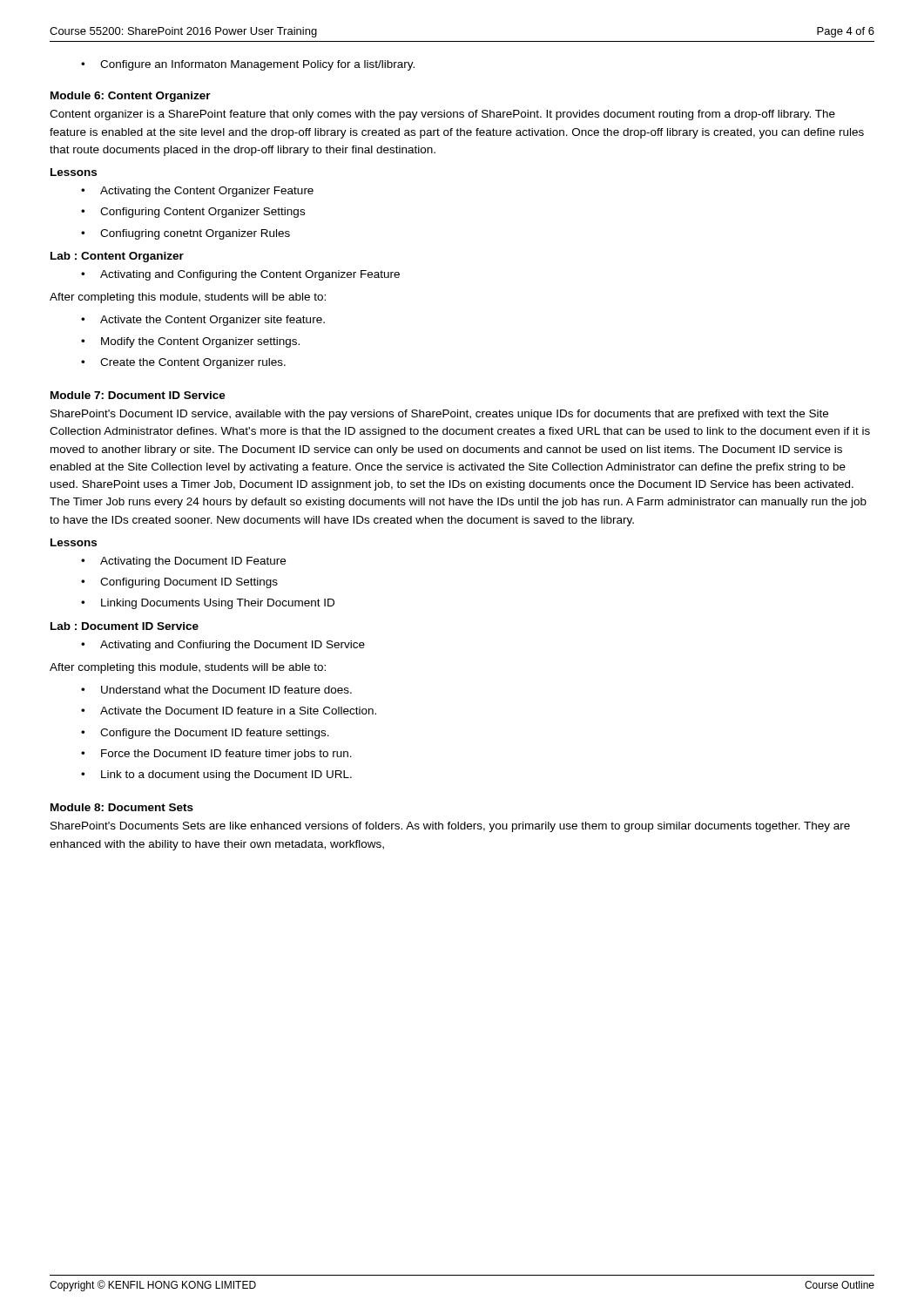Find the text block containing "Content organizer is"
The width and height of the screenshot is (924, 1307).
457,132
